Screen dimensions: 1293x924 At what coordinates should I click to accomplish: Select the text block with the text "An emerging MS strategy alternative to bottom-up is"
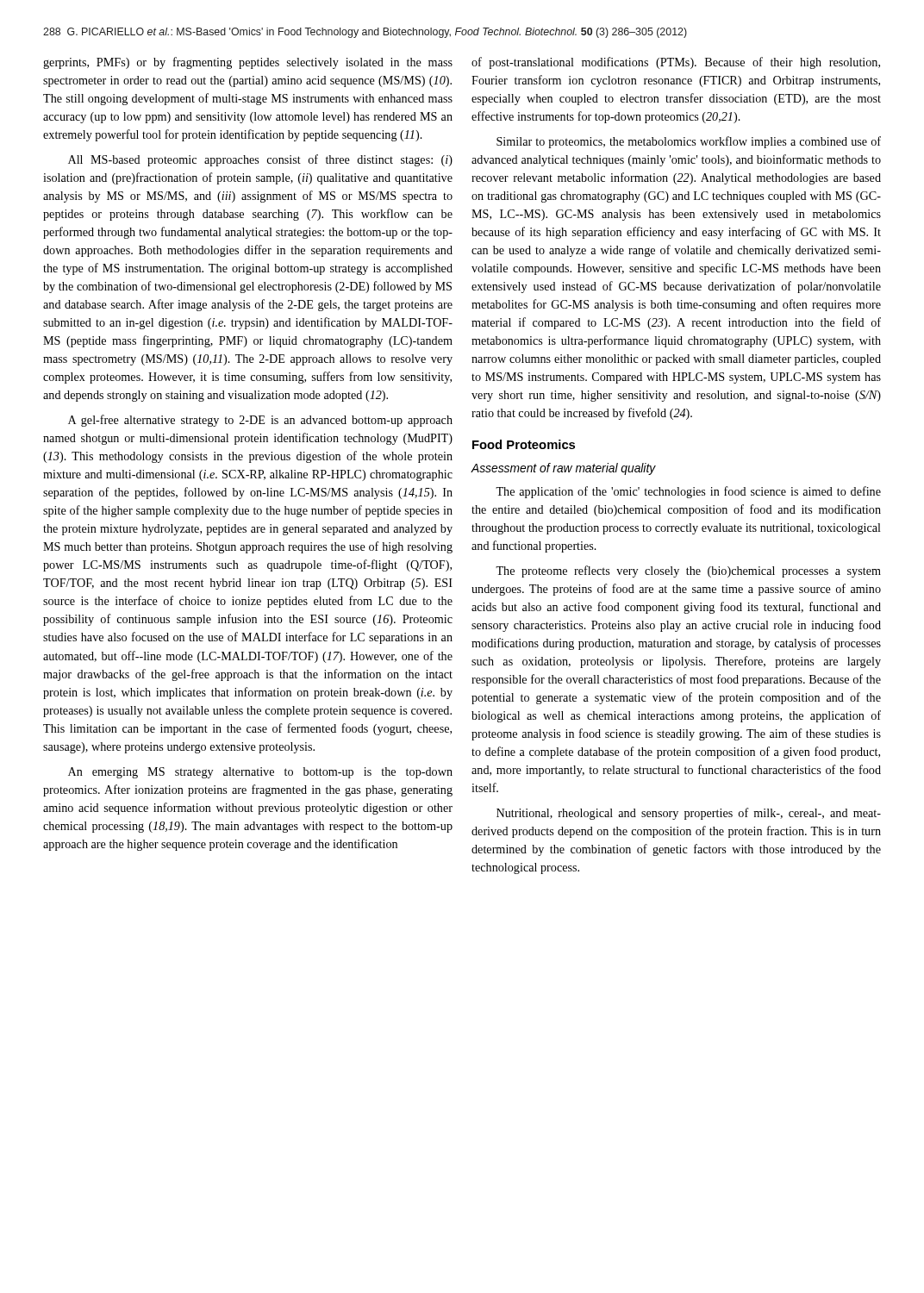click(248, 808)
